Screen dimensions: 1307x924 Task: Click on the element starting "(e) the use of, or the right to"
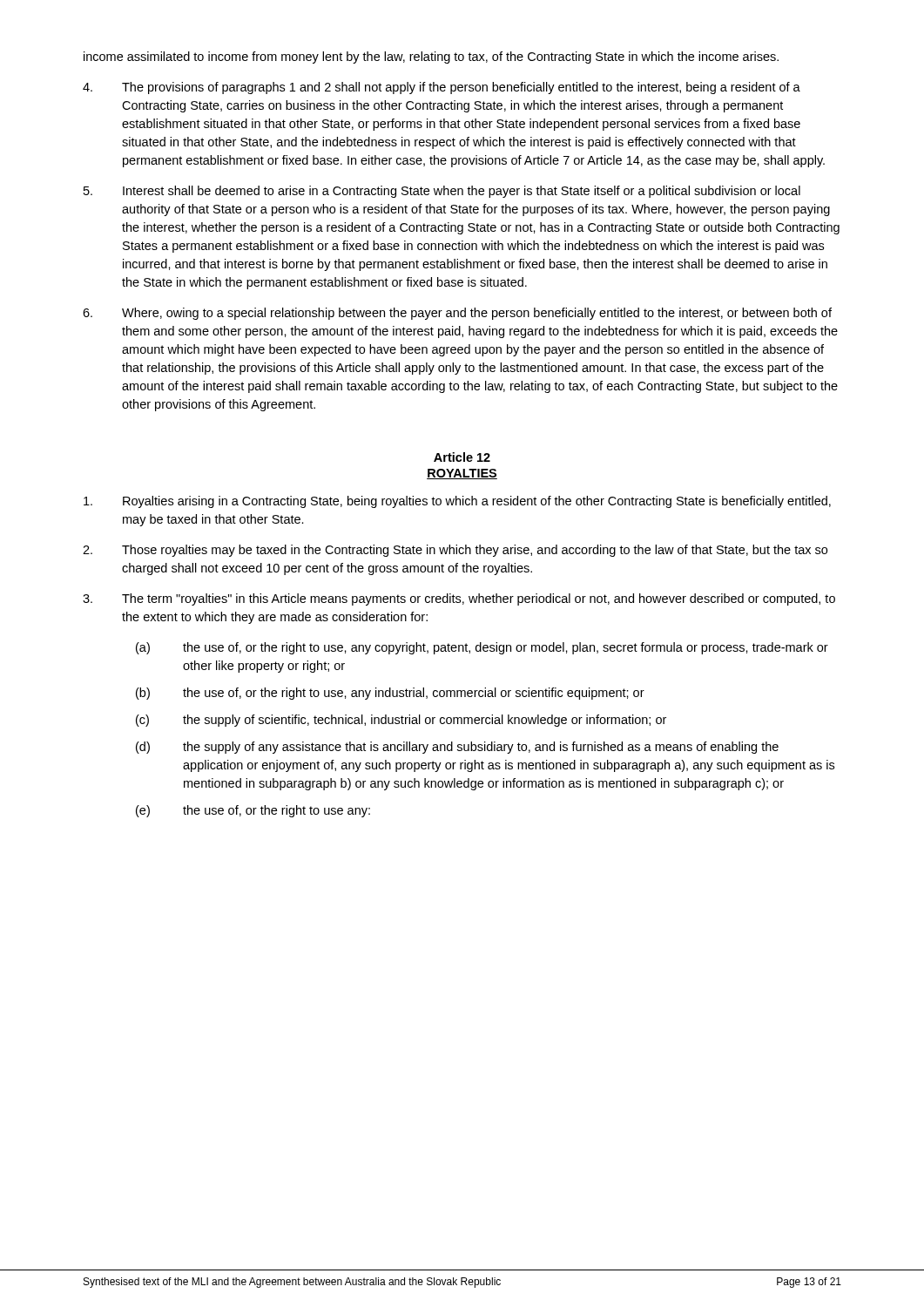pyautogui.click(x=253, y=811)
